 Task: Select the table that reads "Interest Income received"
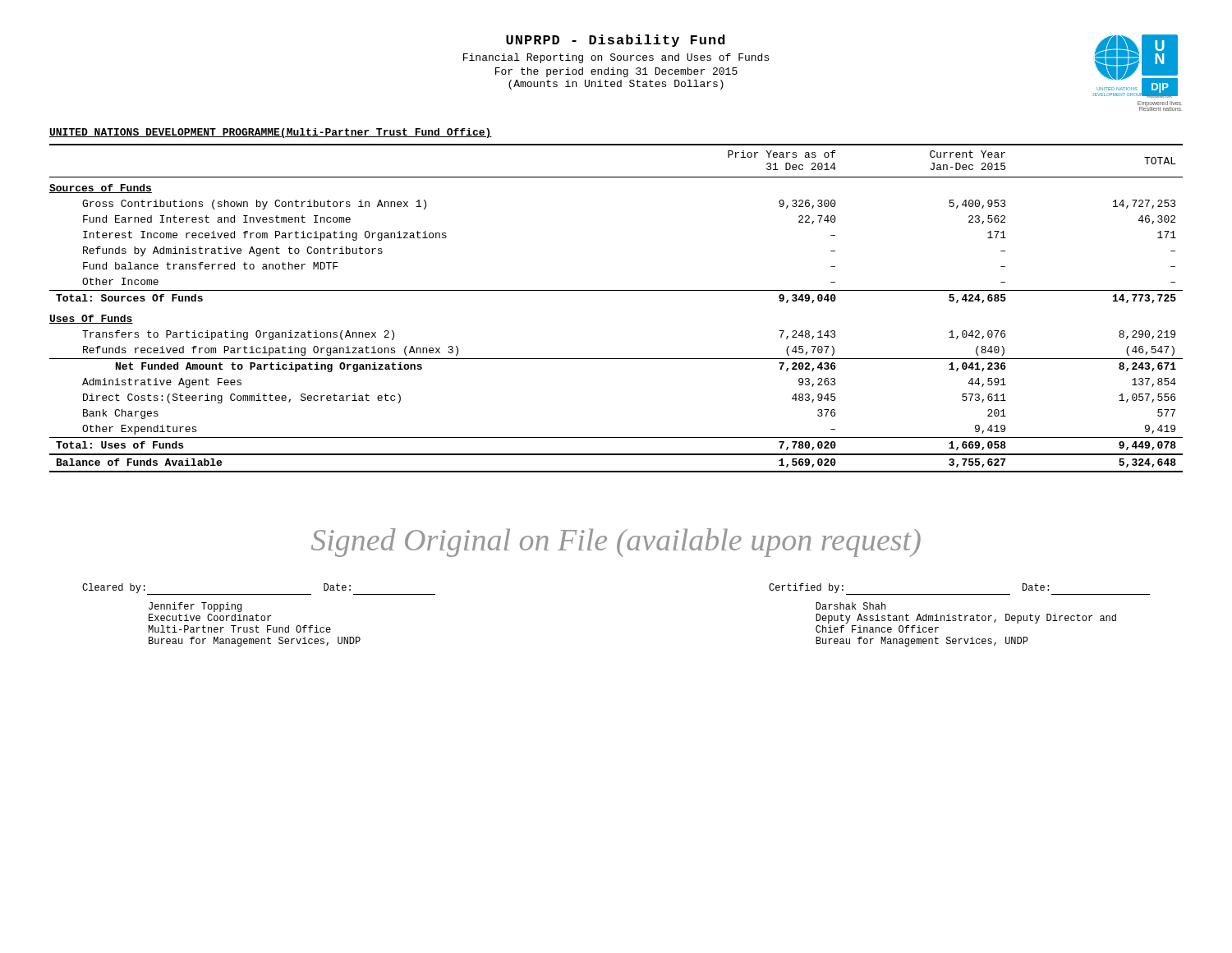click(x=616, y=308)
